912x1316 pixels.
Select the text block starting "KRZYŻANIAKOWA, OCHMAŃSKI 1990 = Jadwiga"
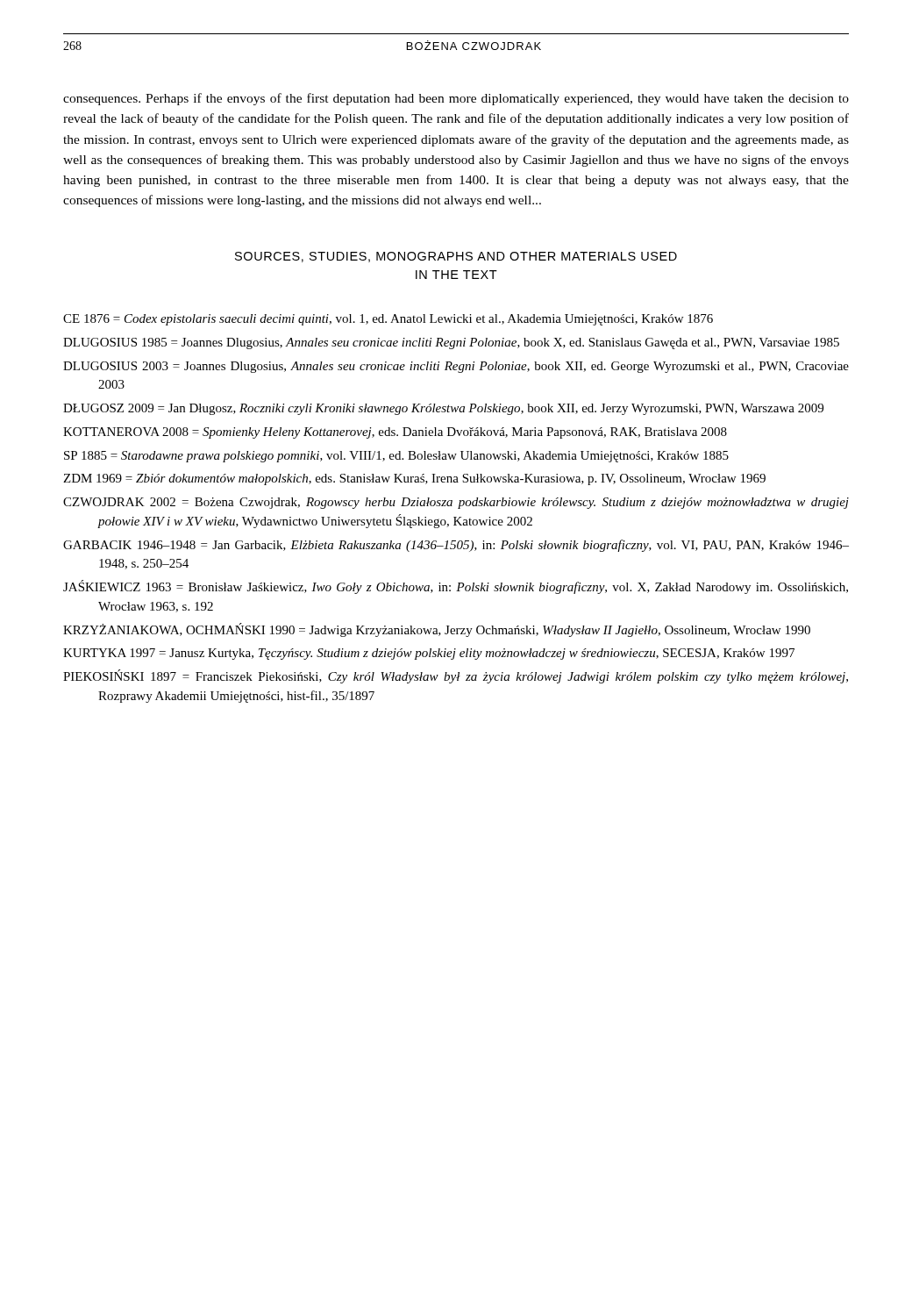point(437,630)
